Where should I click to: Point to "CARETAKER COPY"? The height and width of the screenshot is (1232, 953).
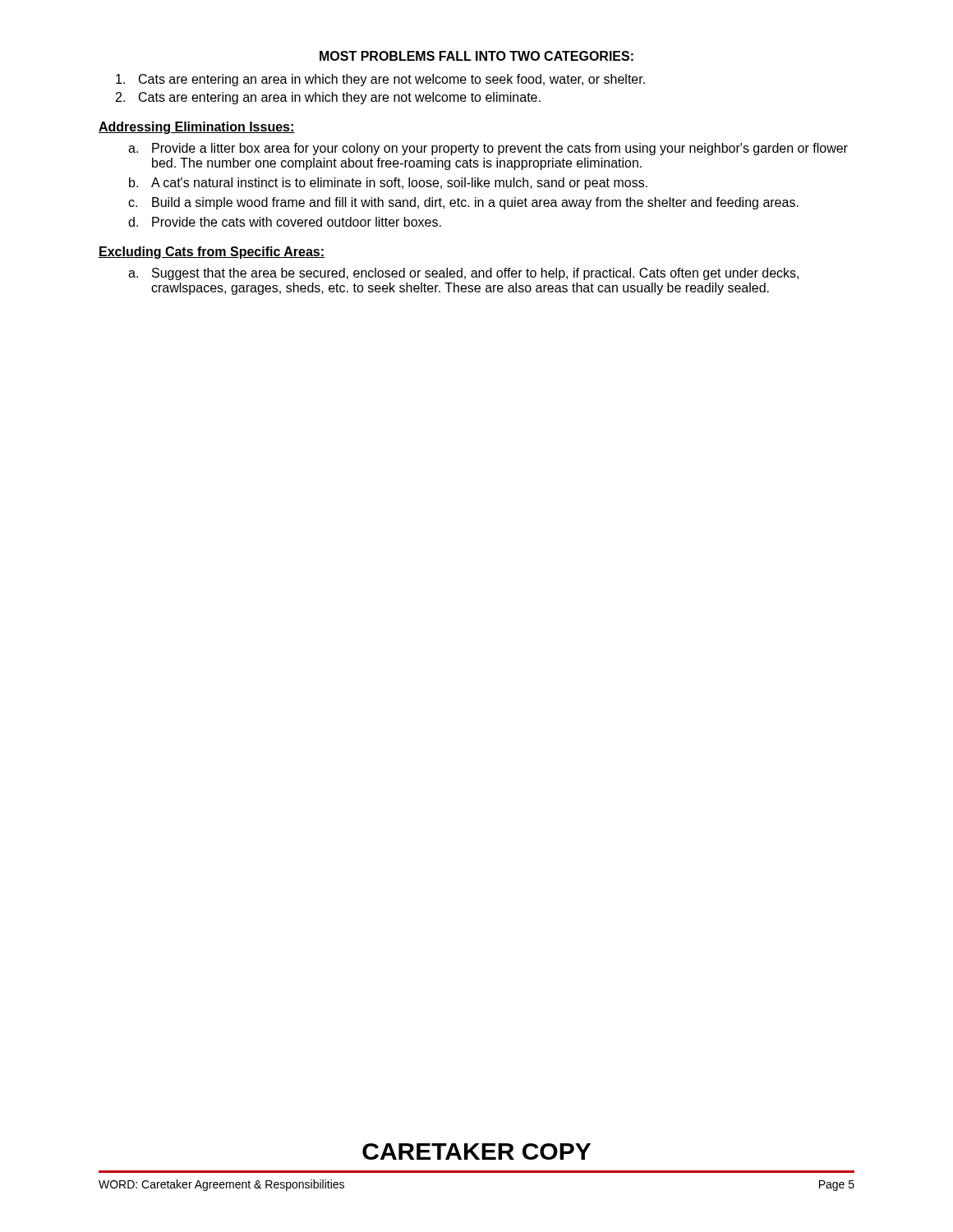pyautogui.click(x=476, y=1151)
